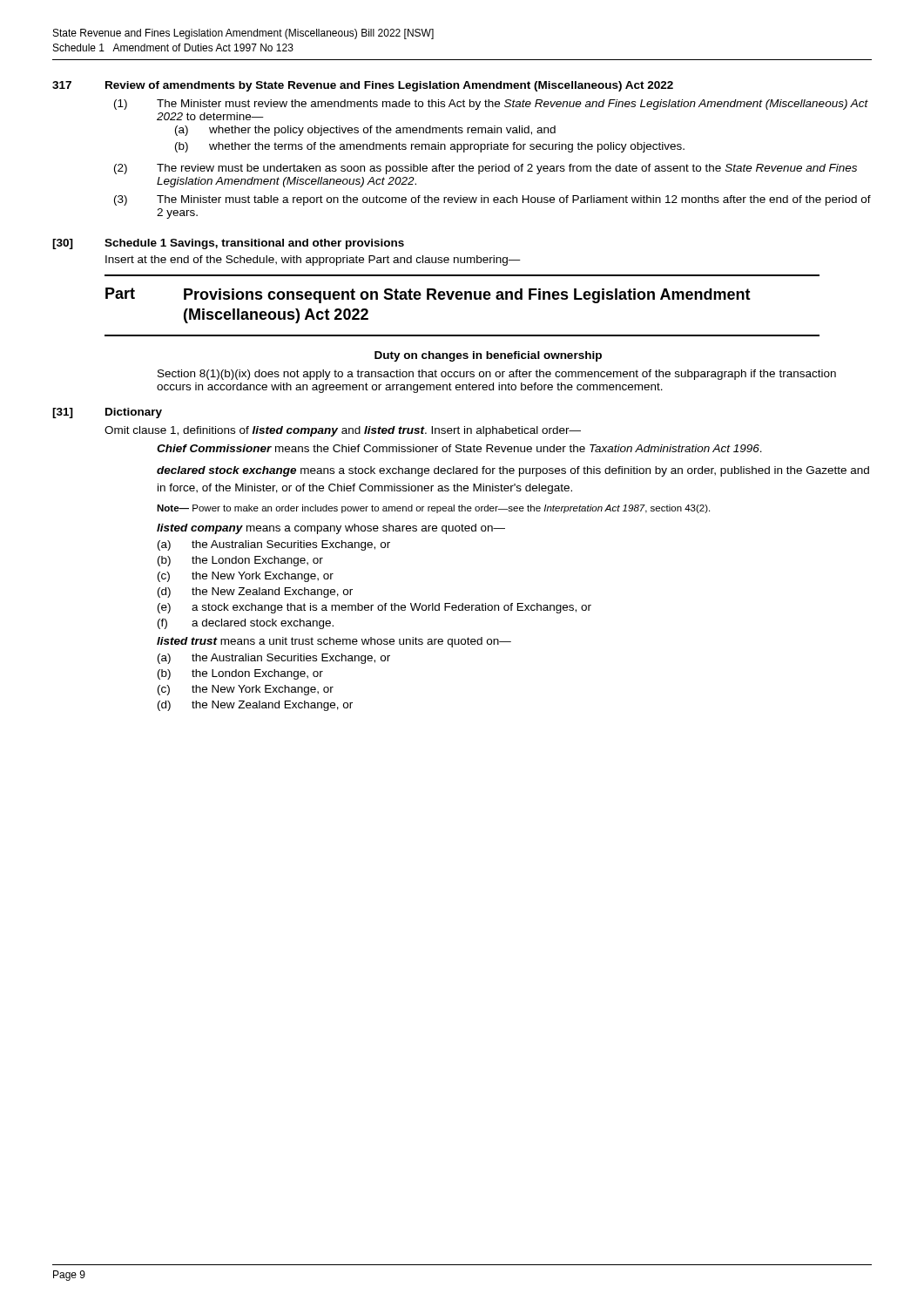Viewport: 924px width, 1307px height.
Task: Find the text block that says "listed company means a company whose shares"
Action: tap(331, 527)
